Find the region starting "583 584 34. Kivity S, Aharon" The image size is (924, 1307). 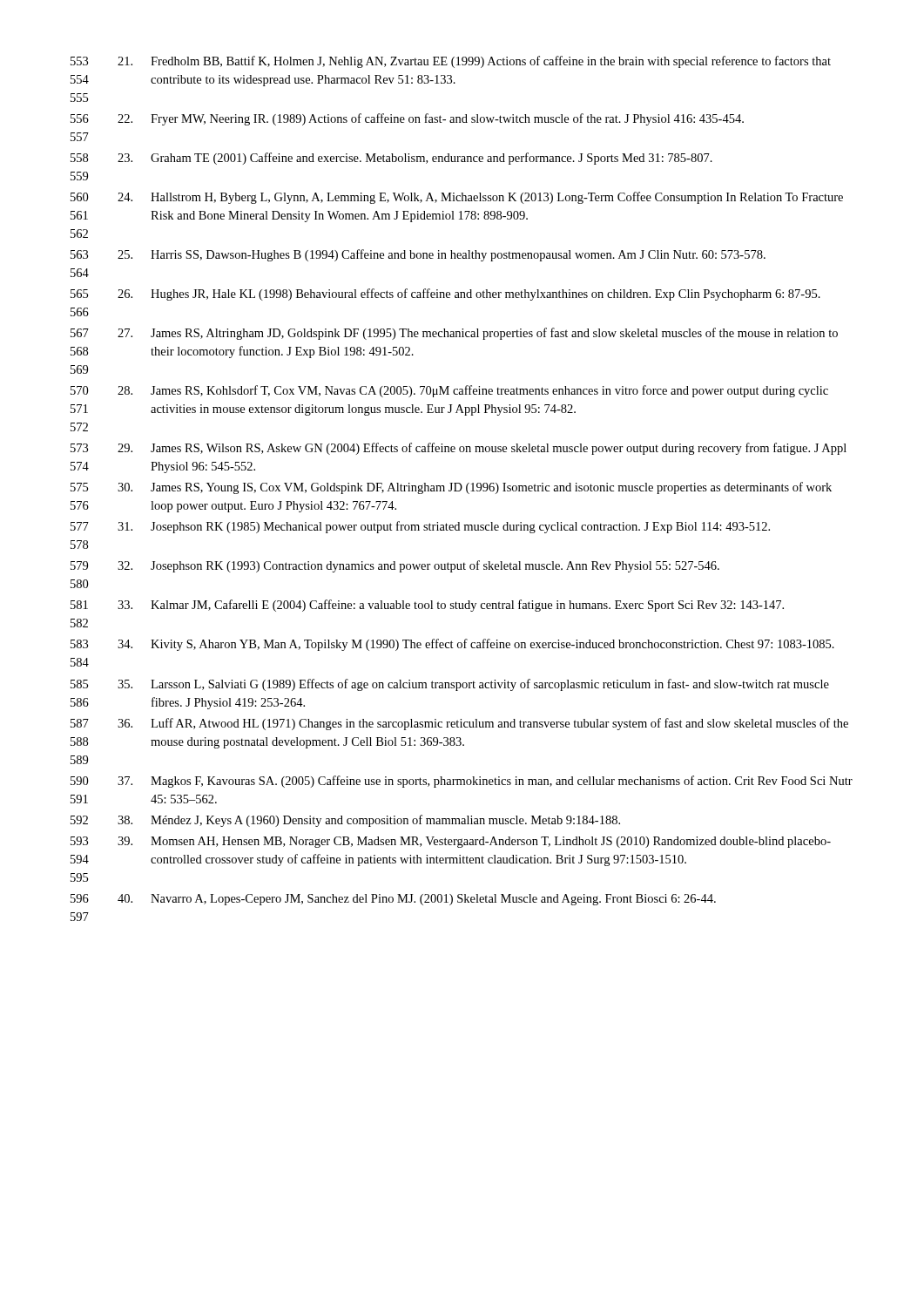tap(462, 654)
